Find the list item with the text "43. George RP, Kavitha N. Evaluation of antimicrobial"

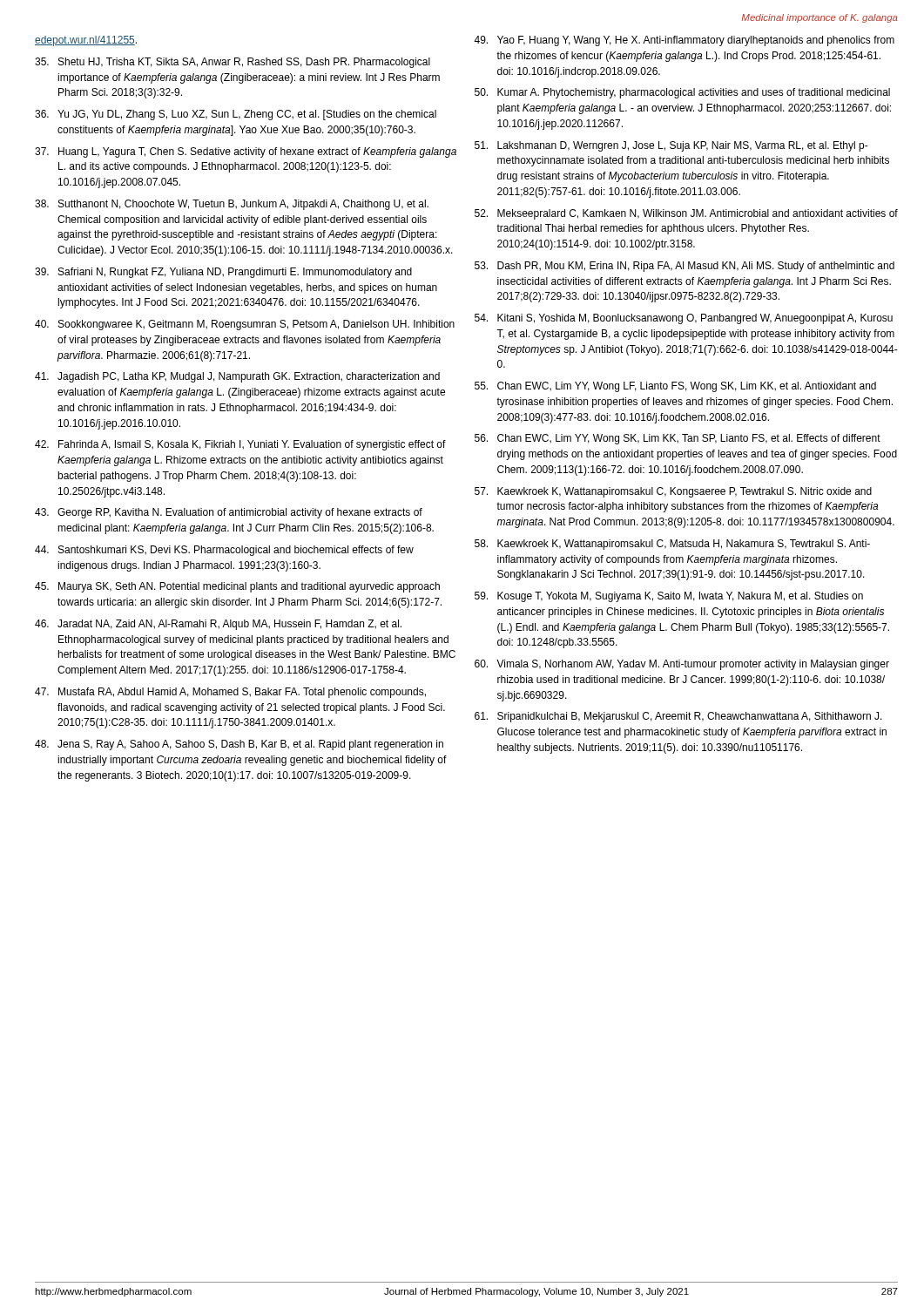point(247,521)
